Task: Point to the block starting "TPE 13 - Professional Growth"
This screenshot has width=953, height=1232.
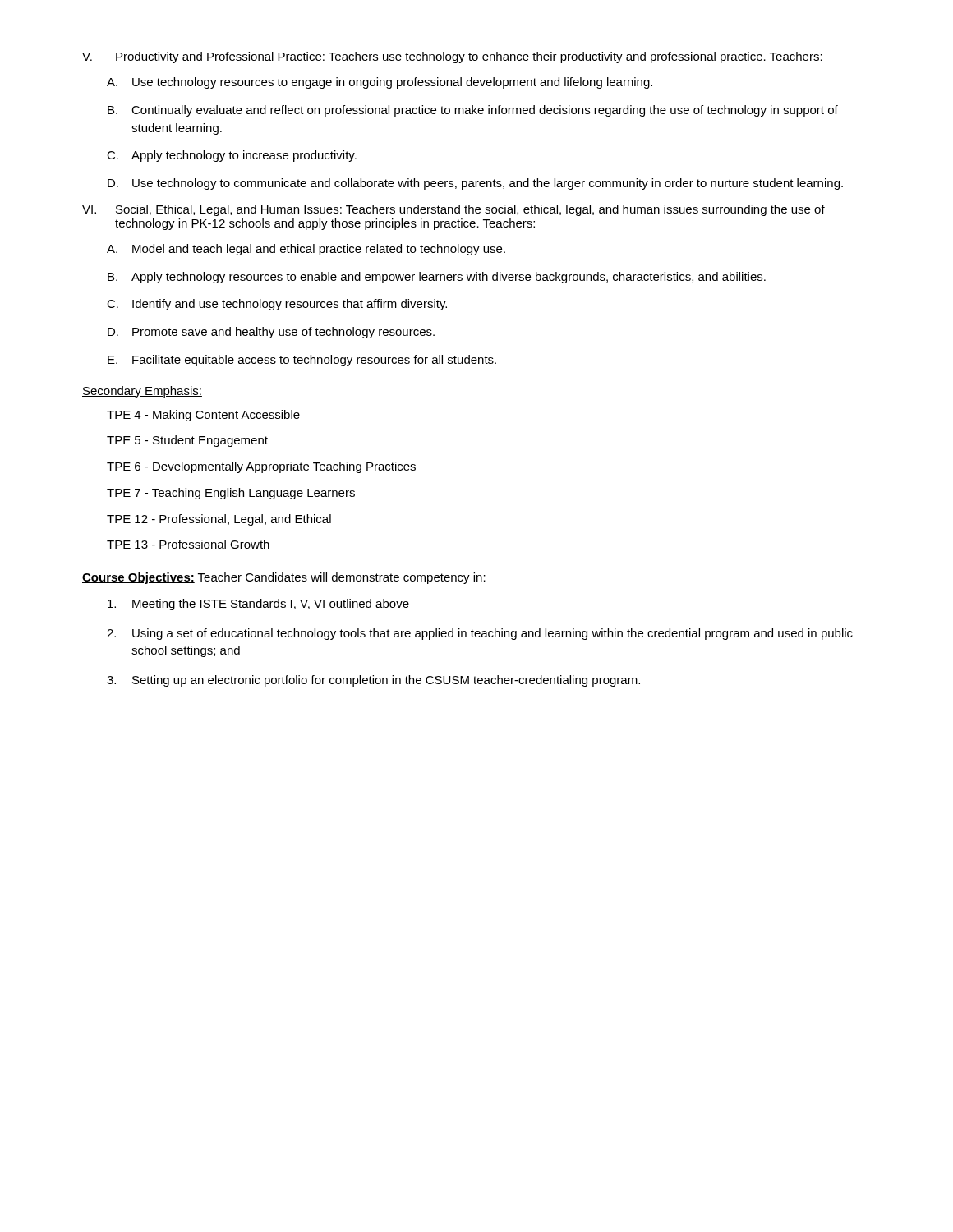Action: pyautogui.click(x=188, y=544)
